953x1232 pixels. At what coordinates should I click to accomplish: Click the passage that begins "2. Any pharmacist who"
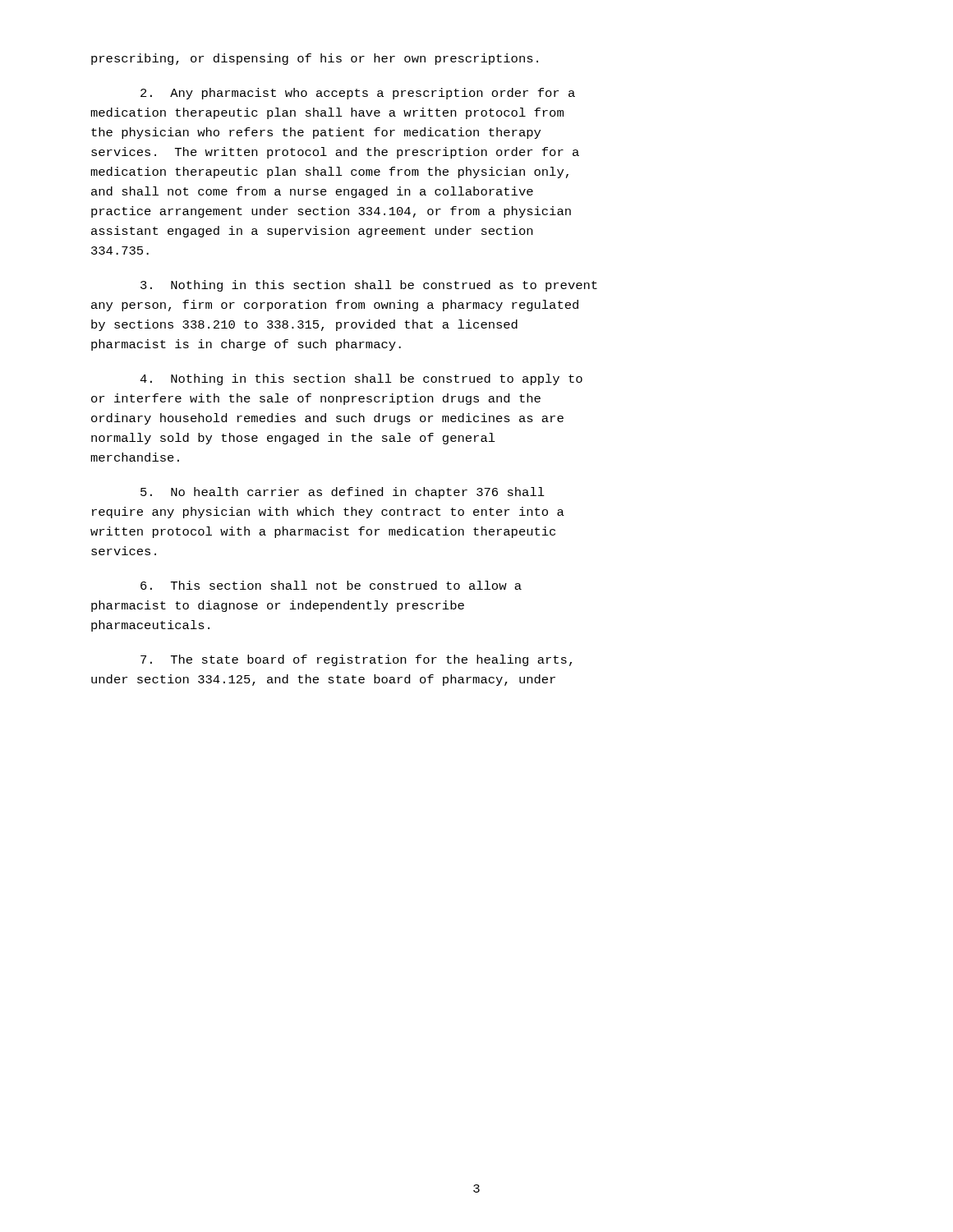click(476, 173)
